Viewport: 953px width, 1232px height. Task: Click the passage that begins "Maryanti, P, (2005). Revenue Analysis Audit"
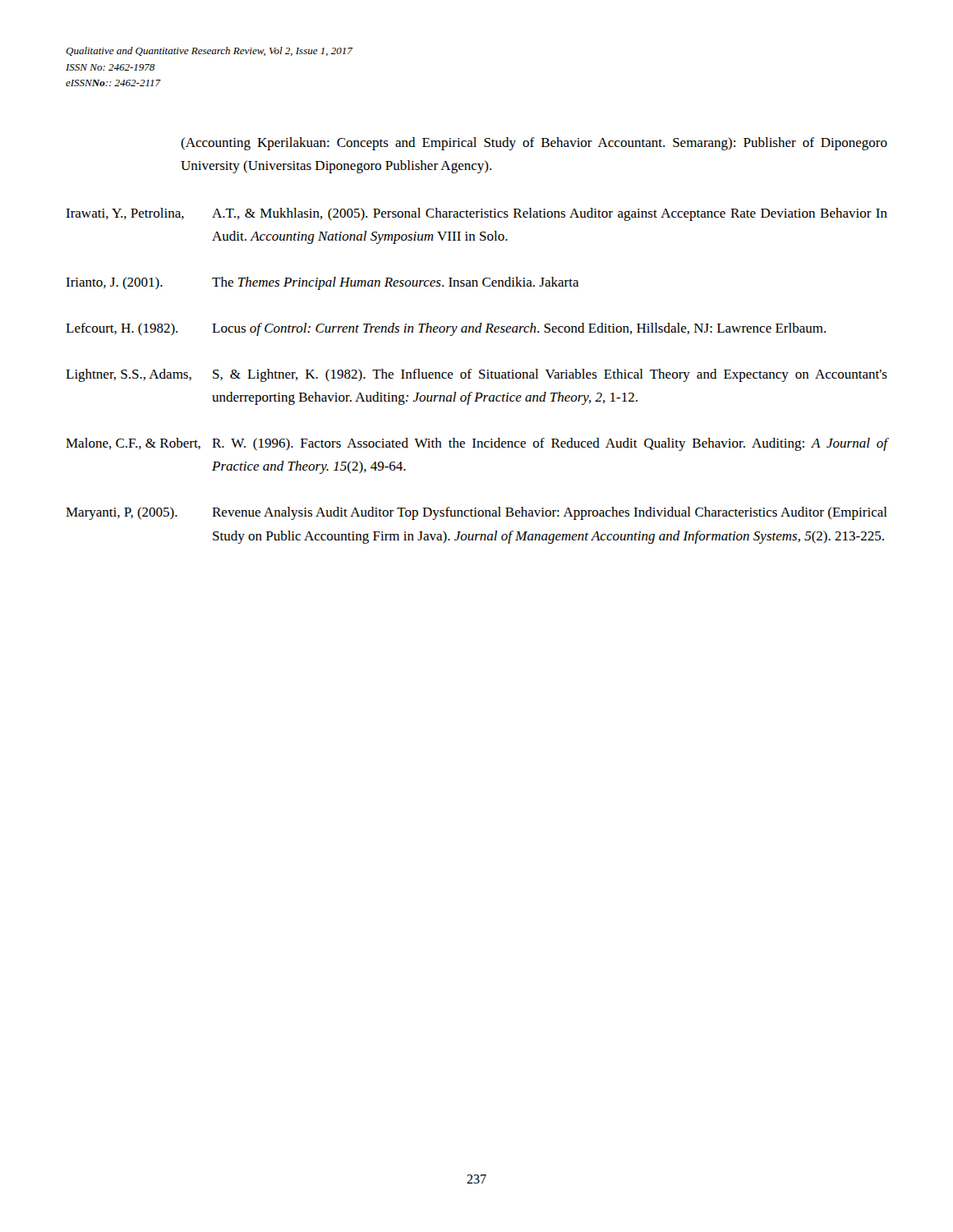point(476,524)
